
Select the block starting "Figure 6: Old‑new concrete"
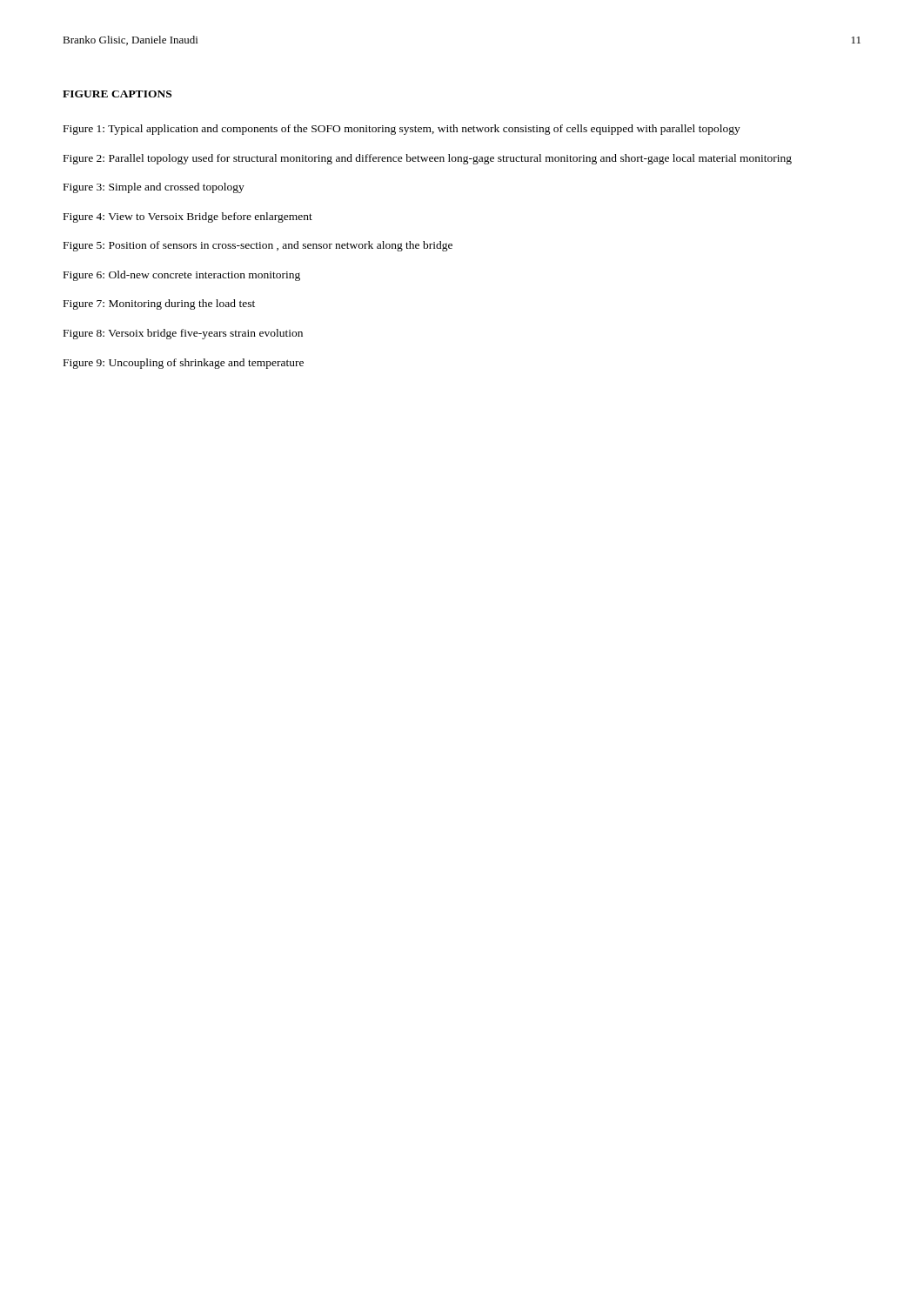coord(182,274)
